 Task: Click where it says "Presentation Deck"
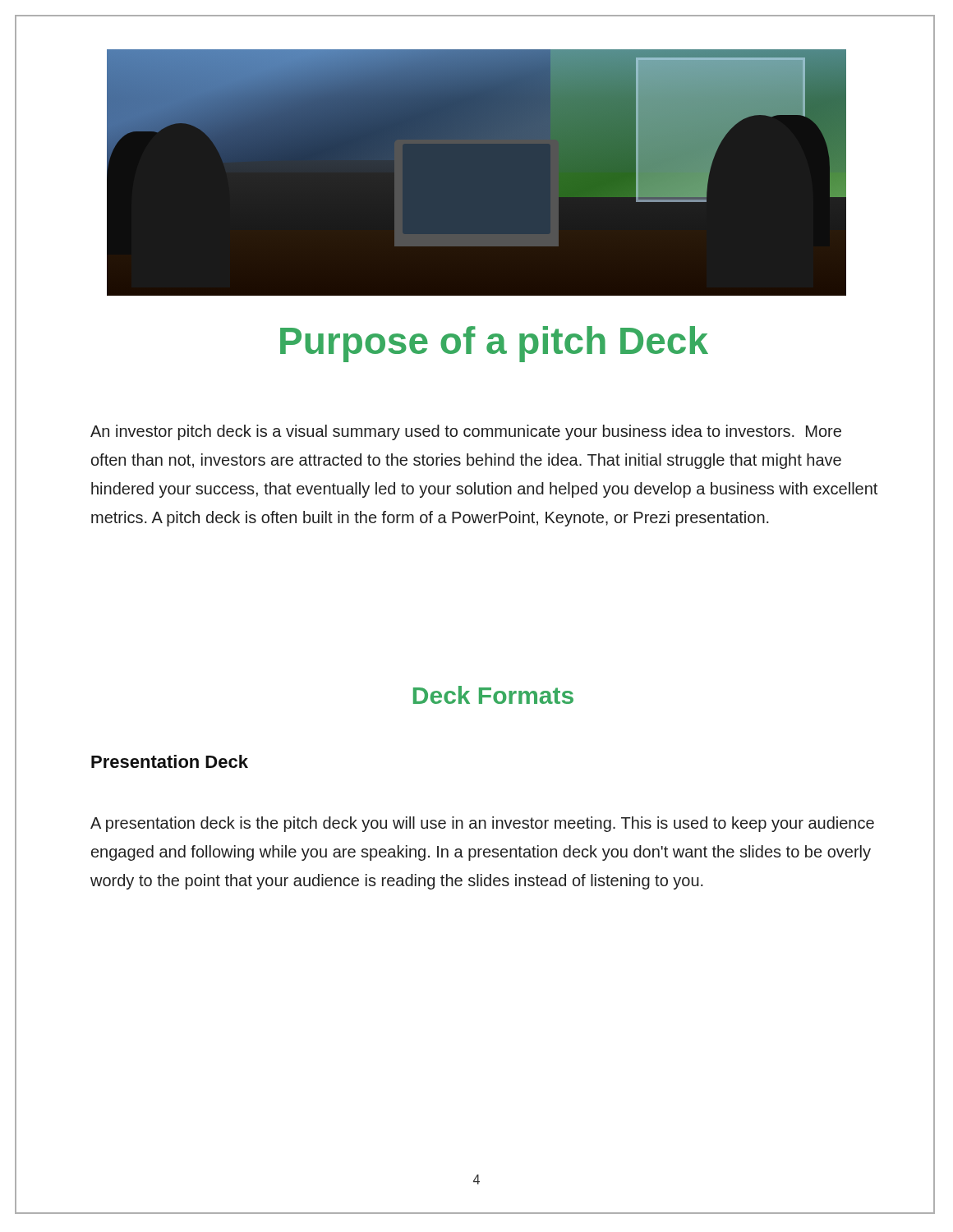[169, 762]
